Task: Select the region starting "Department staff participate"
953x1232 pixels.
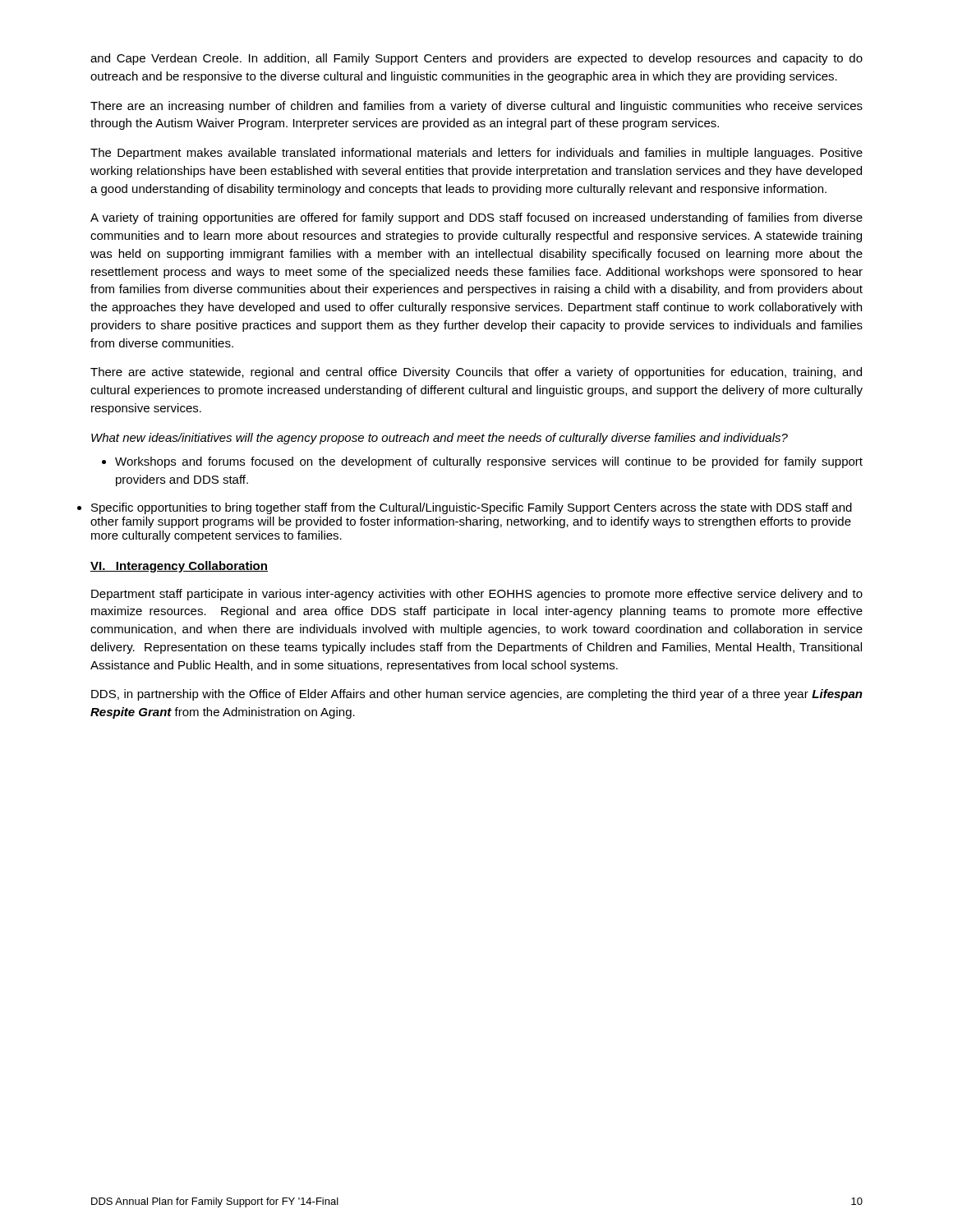Action: (476, 629)
